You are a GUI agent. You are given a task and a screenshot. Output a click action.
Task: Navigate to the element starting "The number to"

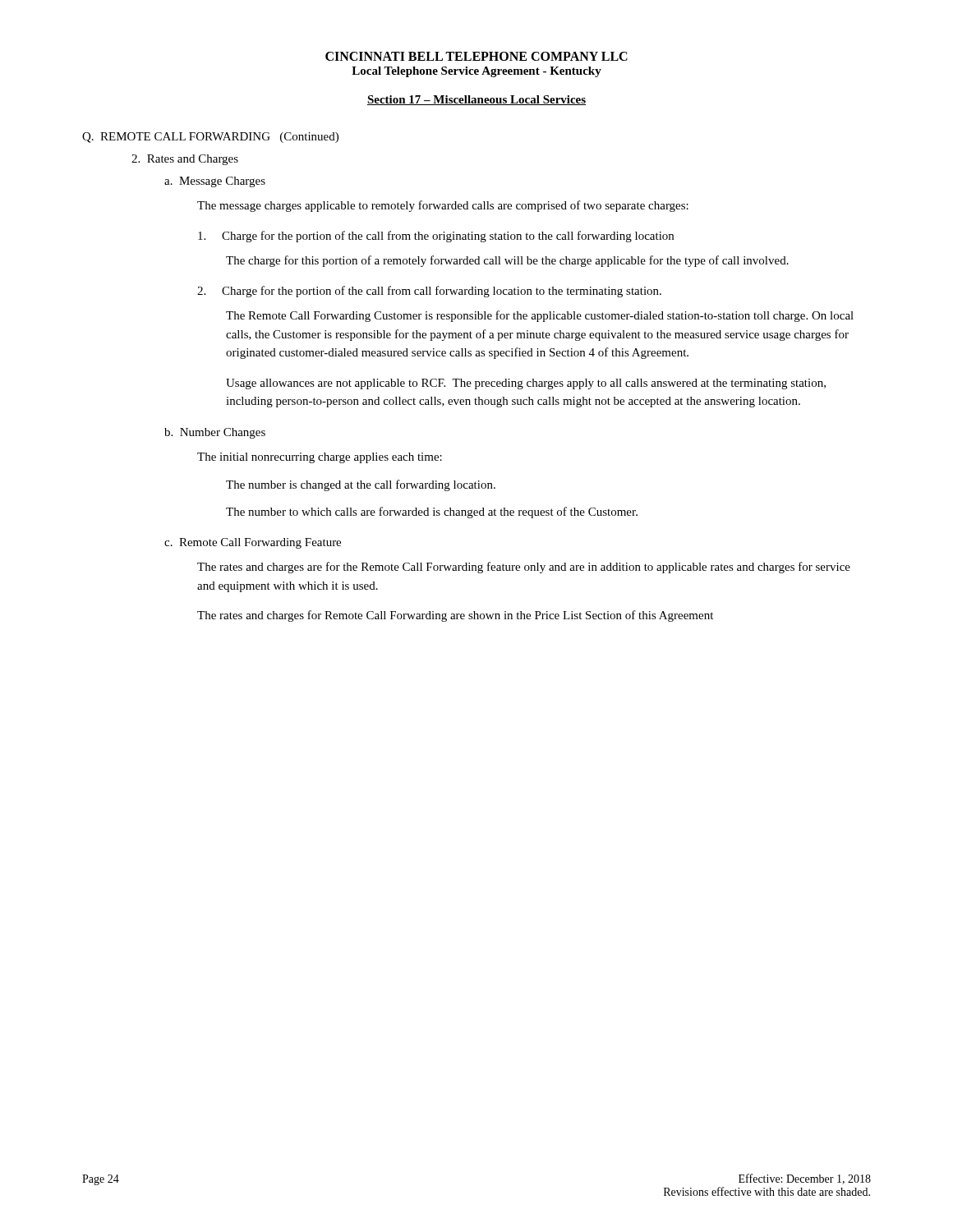click(432, 511)
